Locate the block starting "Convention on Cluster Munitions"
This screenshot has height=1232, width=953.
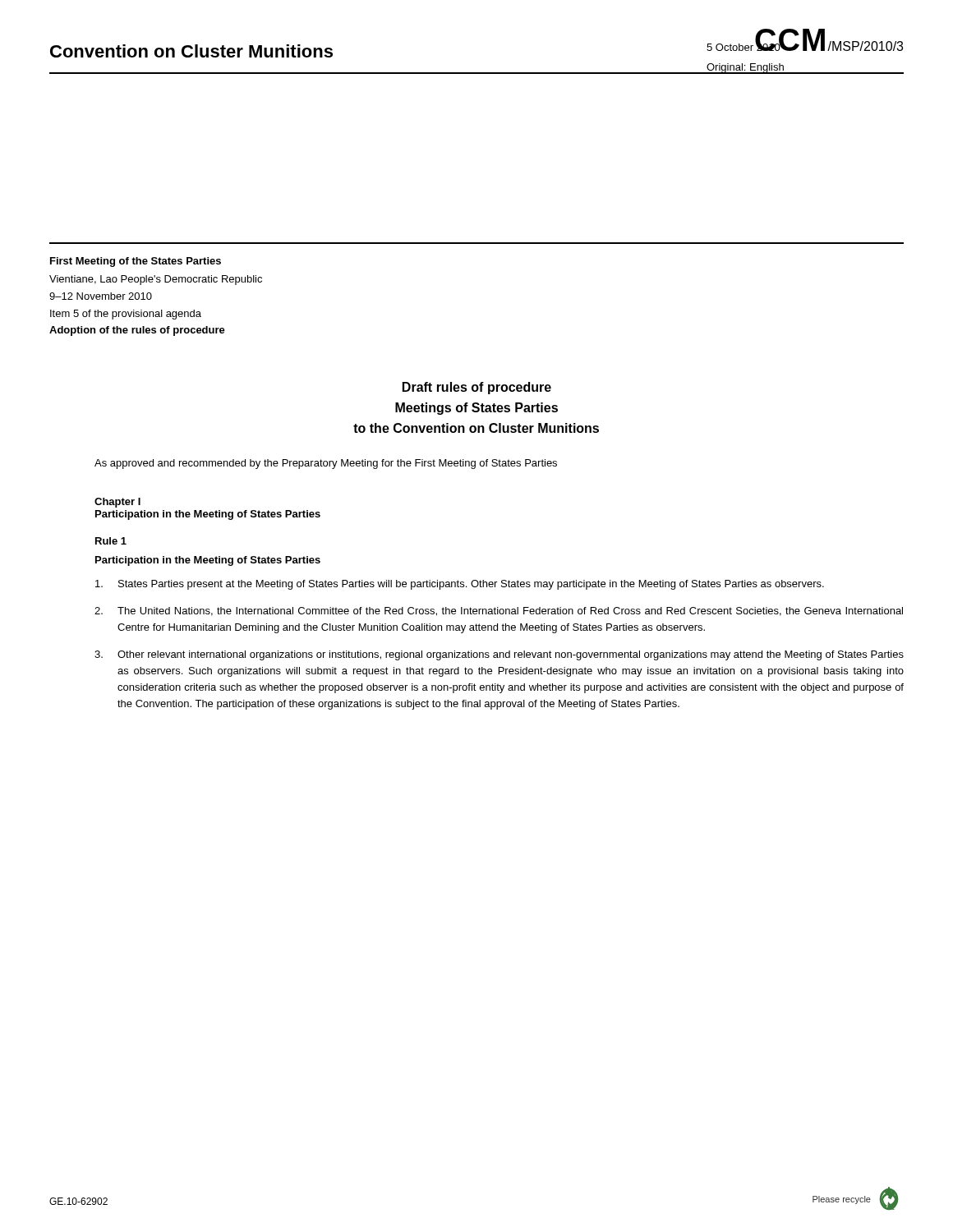click(x=191, y=51)
